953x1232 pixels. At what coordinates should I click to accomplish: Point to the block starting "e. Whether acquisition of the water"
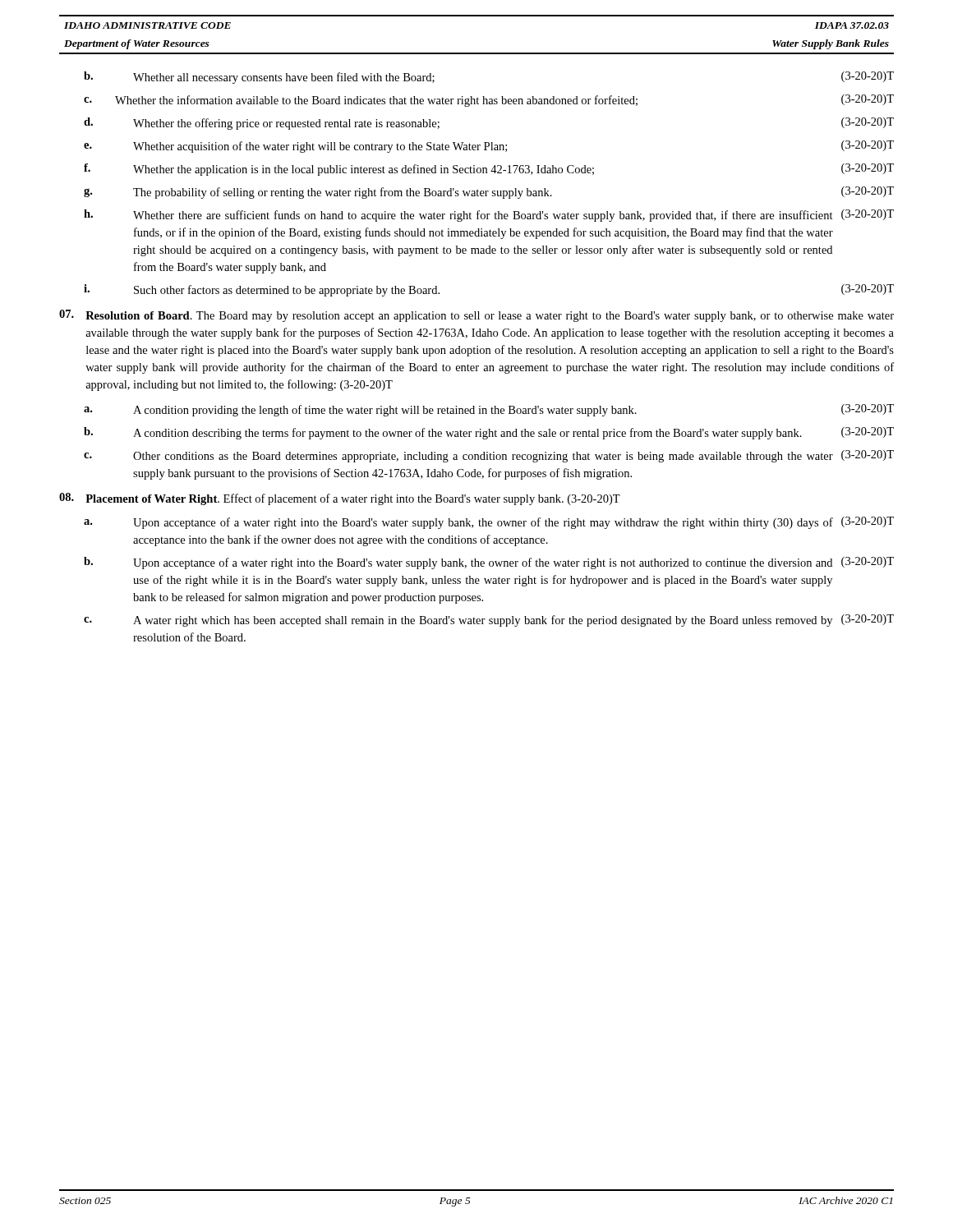[476, 147]
